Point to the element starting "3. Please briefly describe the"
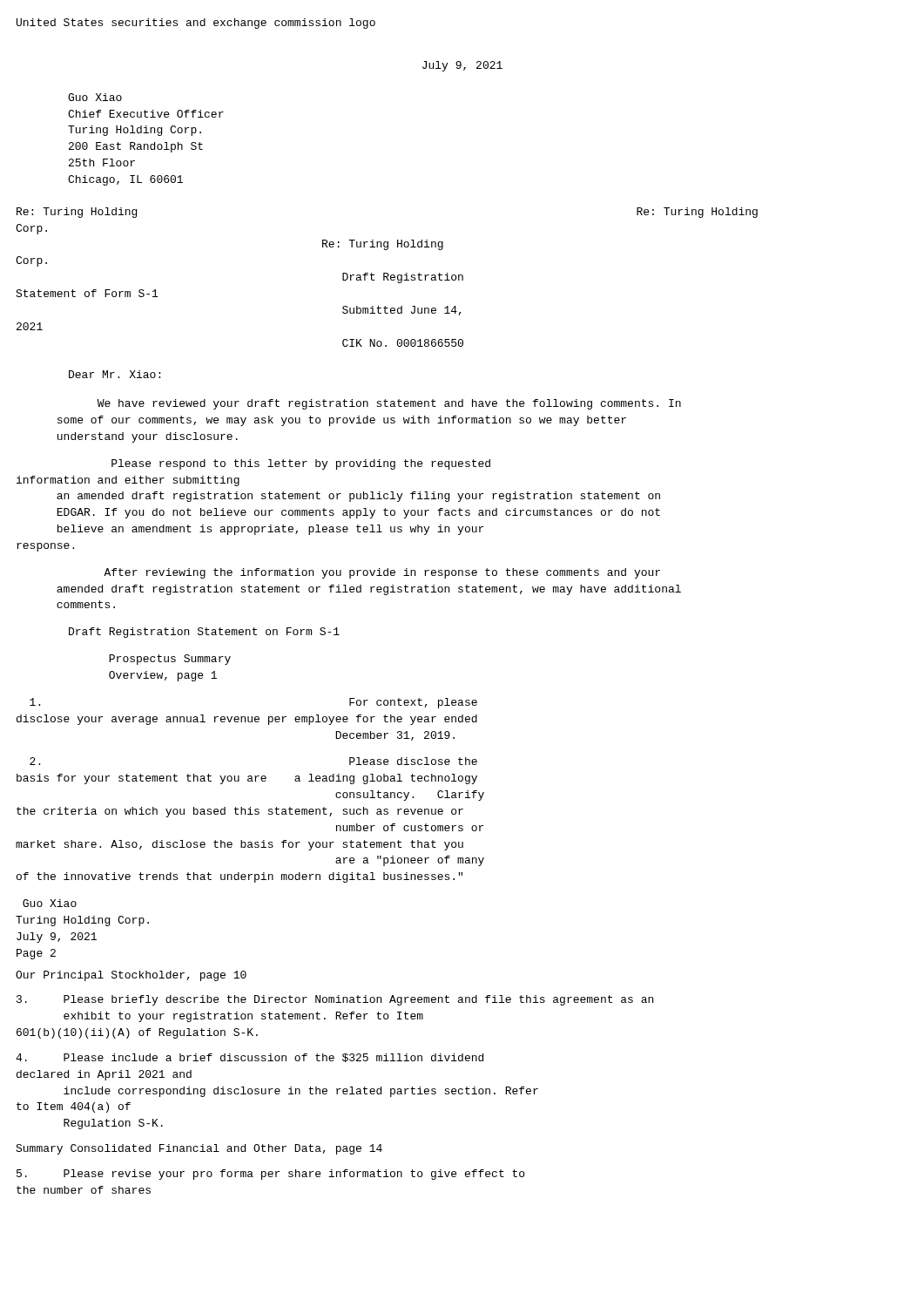This screenshot has width=924, height=1307. [x=335, y=1000]
